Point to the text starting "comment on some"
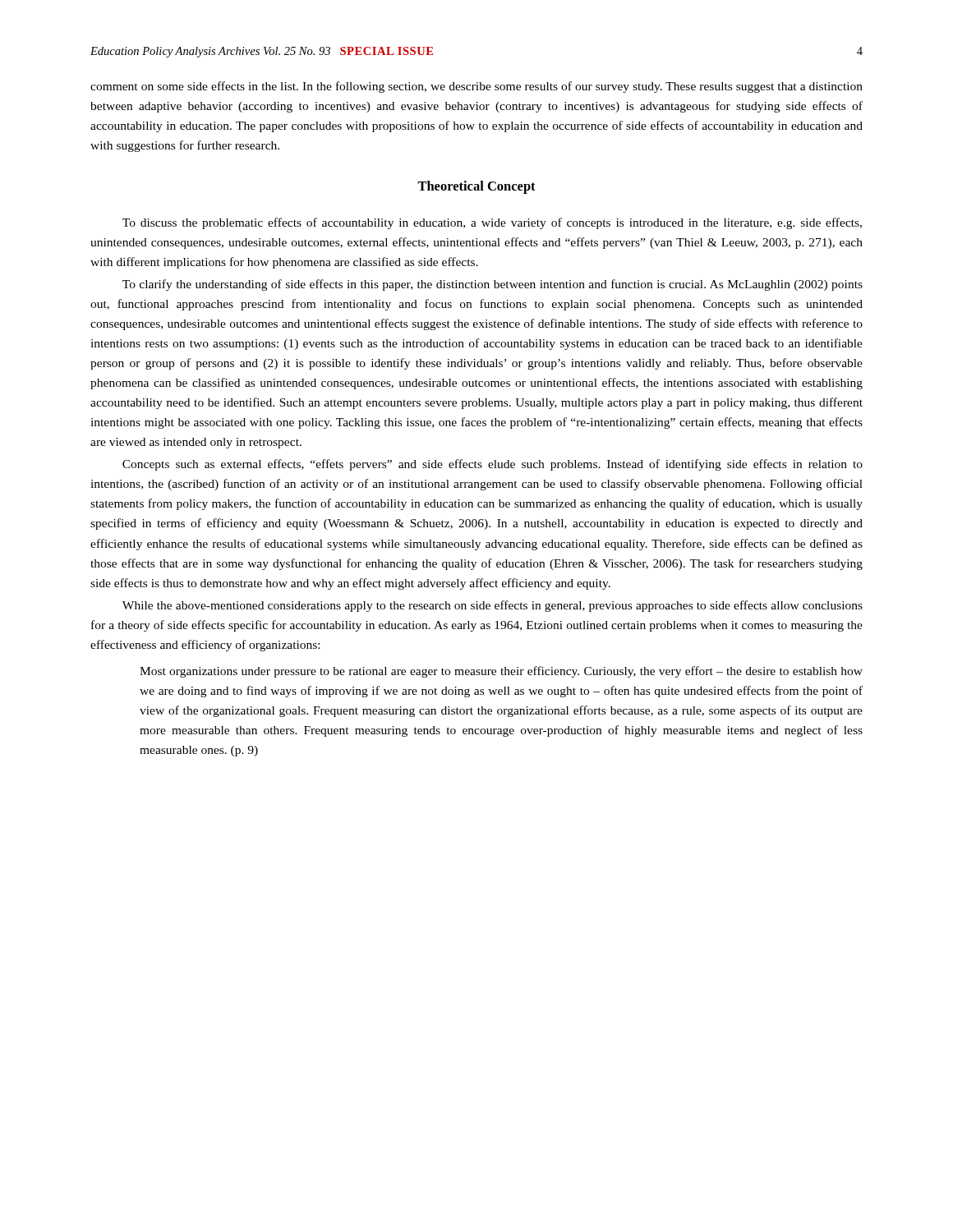 coord(476,116)
